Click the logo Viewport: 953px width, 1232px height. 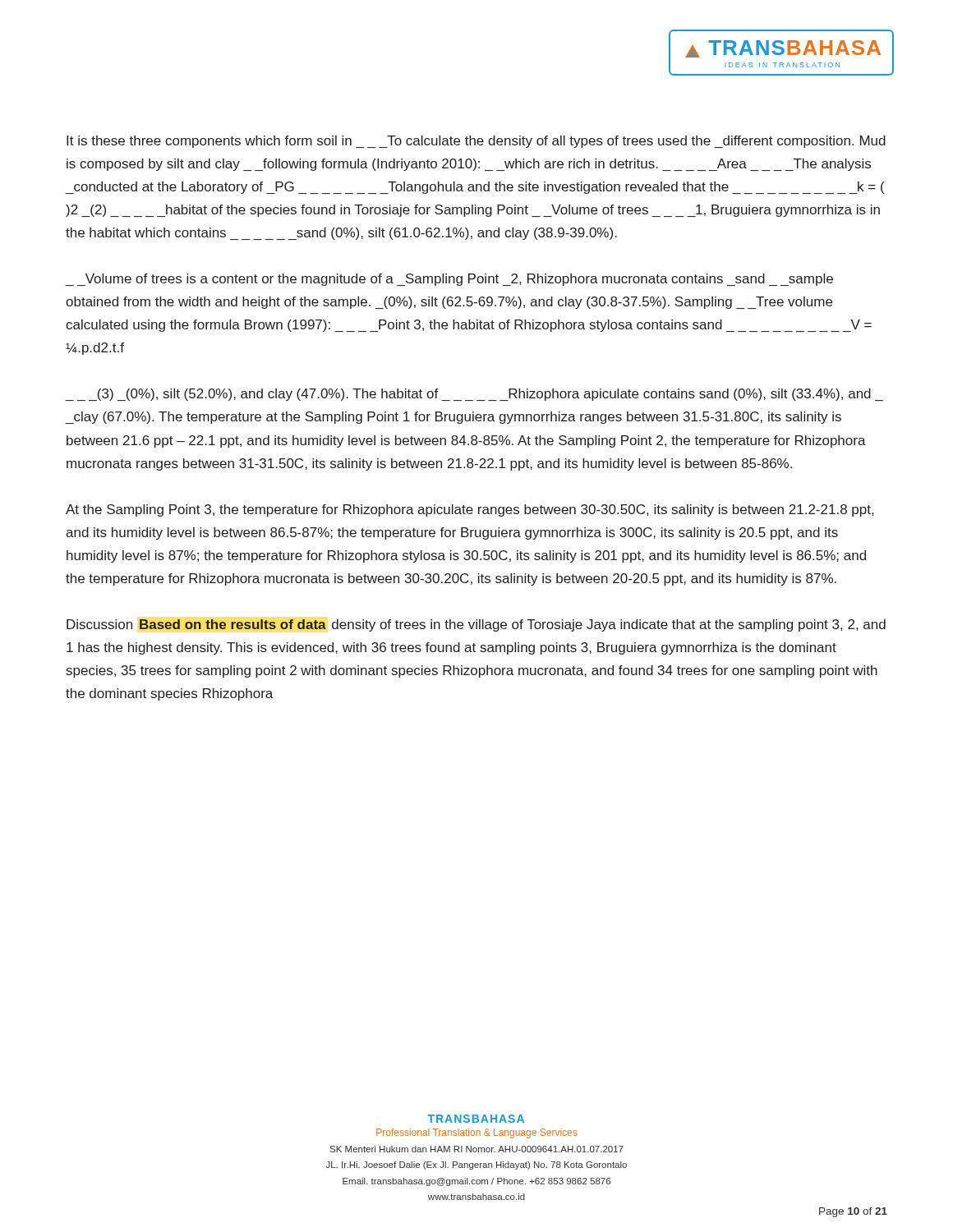[781, 53]
